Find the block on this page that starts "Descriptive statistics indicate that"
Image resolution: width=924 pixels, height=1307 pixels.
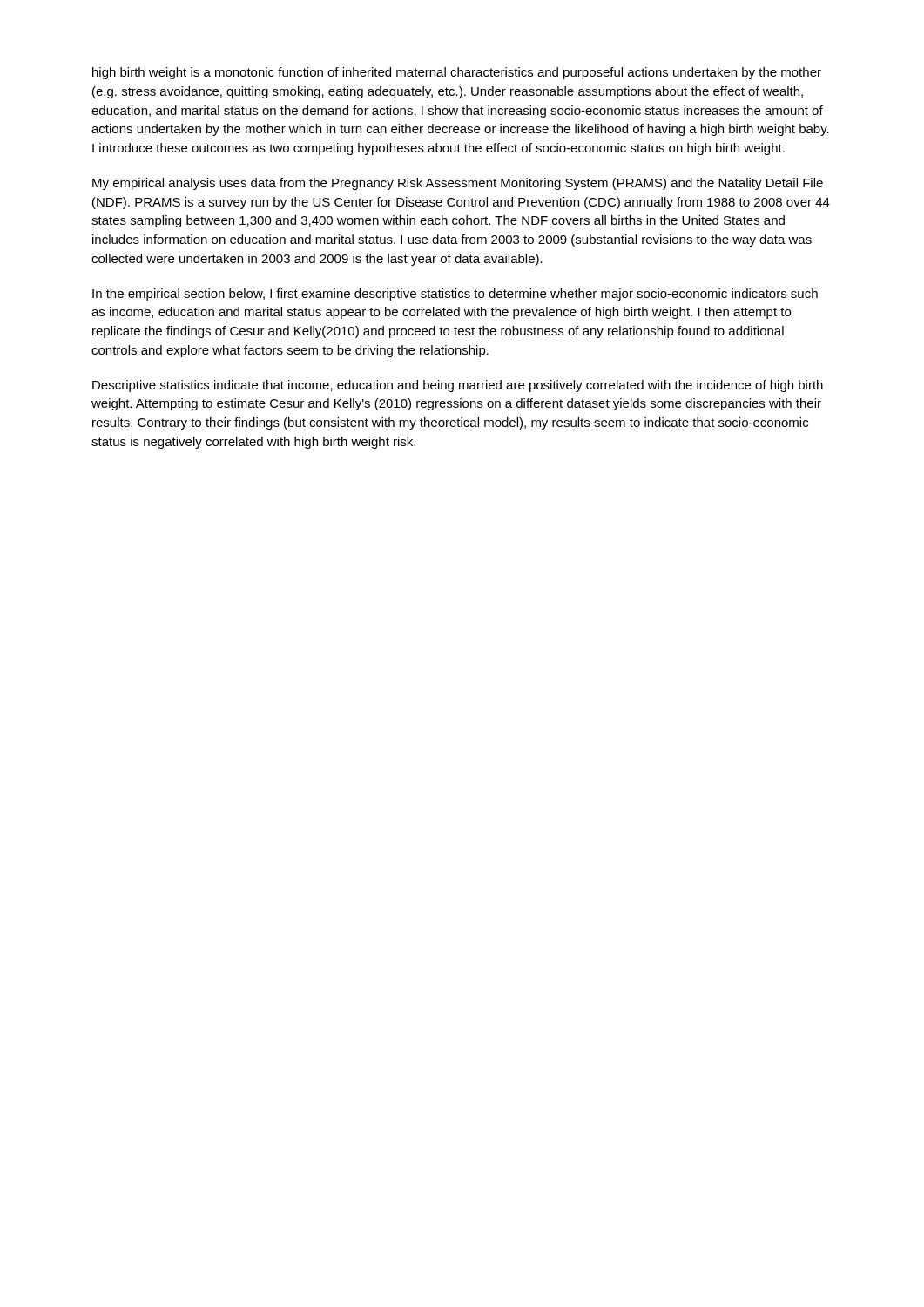457,413
